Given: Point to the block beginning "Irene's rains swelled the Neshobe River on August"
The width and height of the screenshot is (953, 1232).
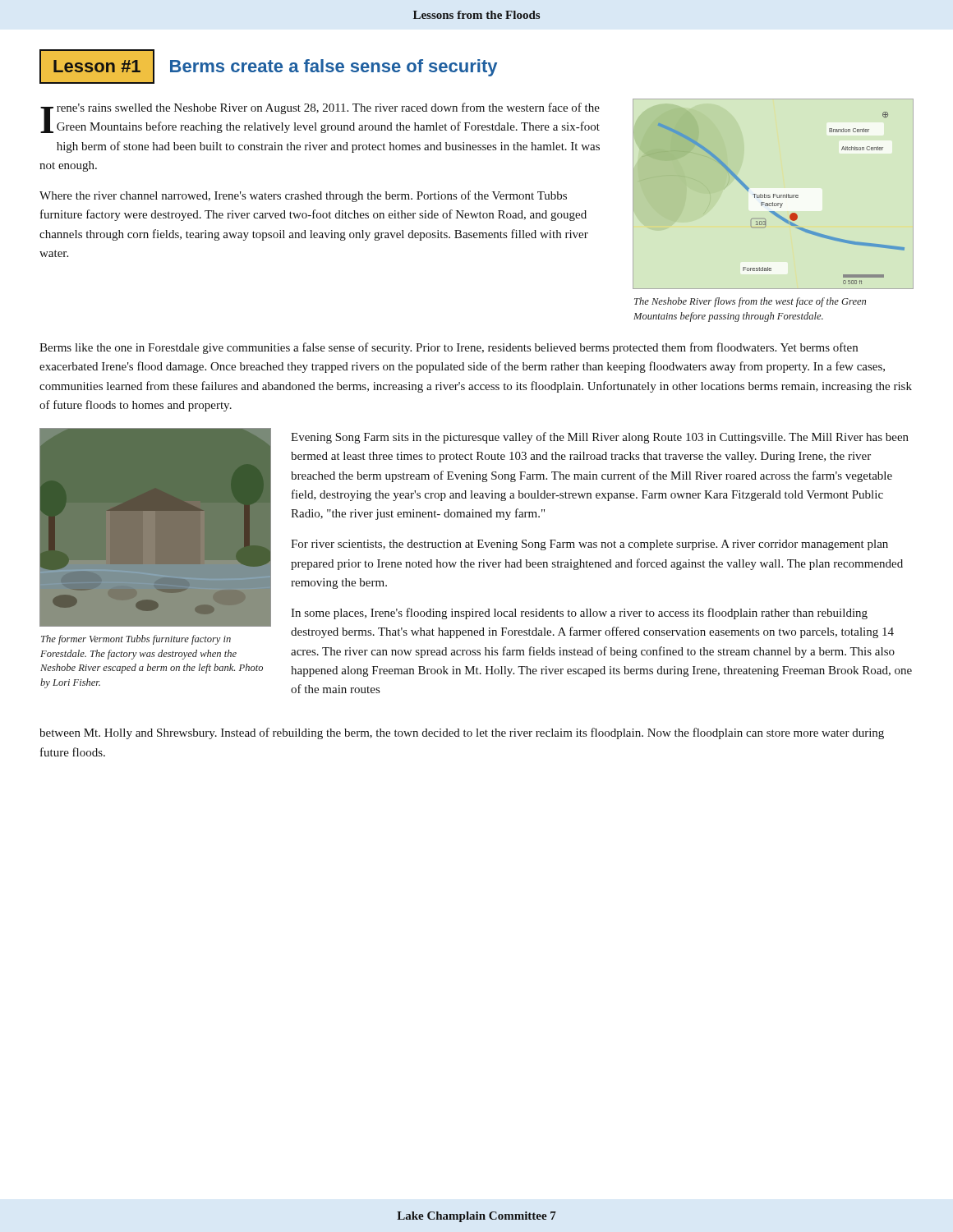Looking at the screenshot, I should [320, 135].
